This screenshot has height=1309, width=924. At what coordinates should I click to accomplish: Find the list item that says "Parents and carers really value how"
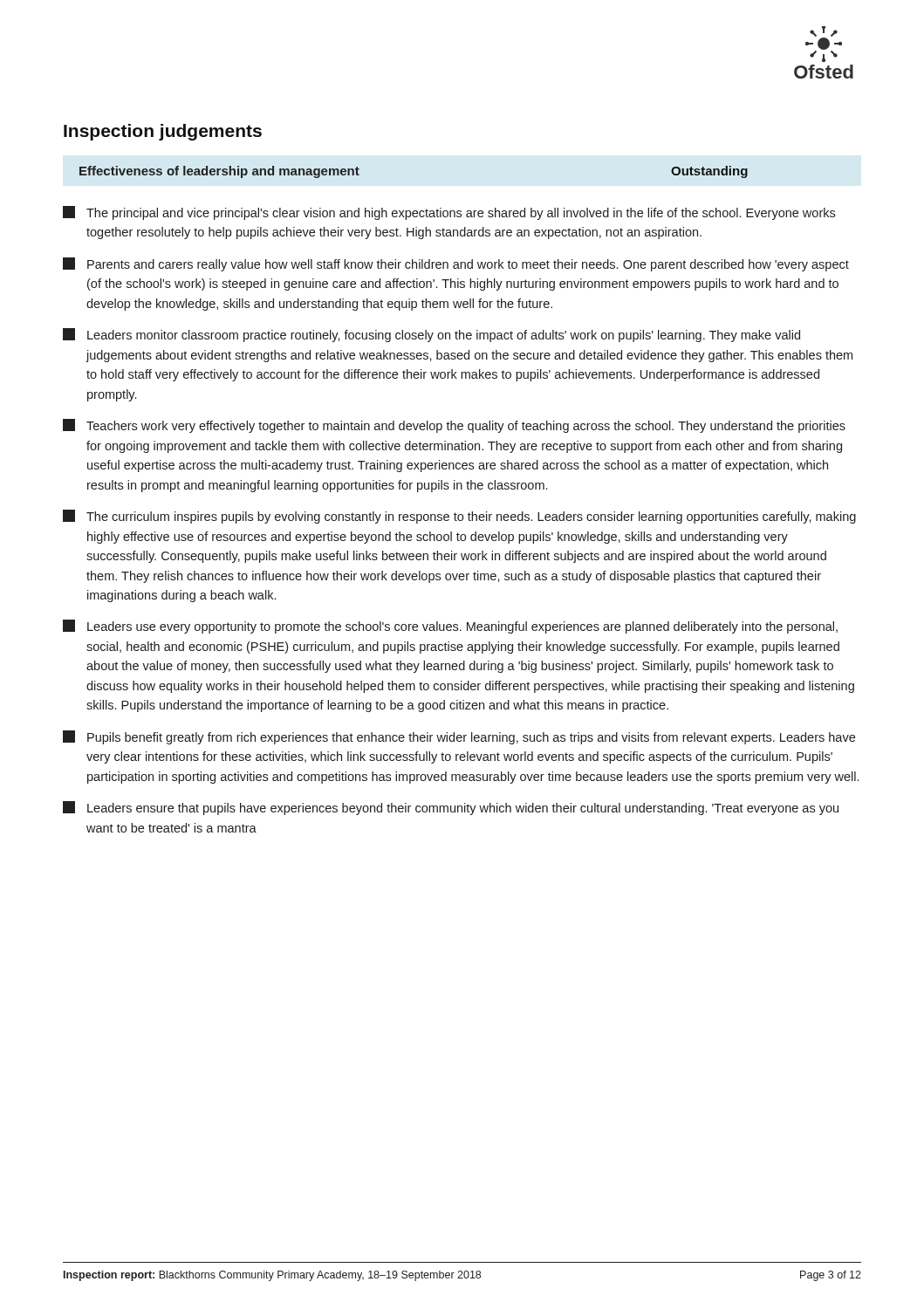[x=462, y=284]
